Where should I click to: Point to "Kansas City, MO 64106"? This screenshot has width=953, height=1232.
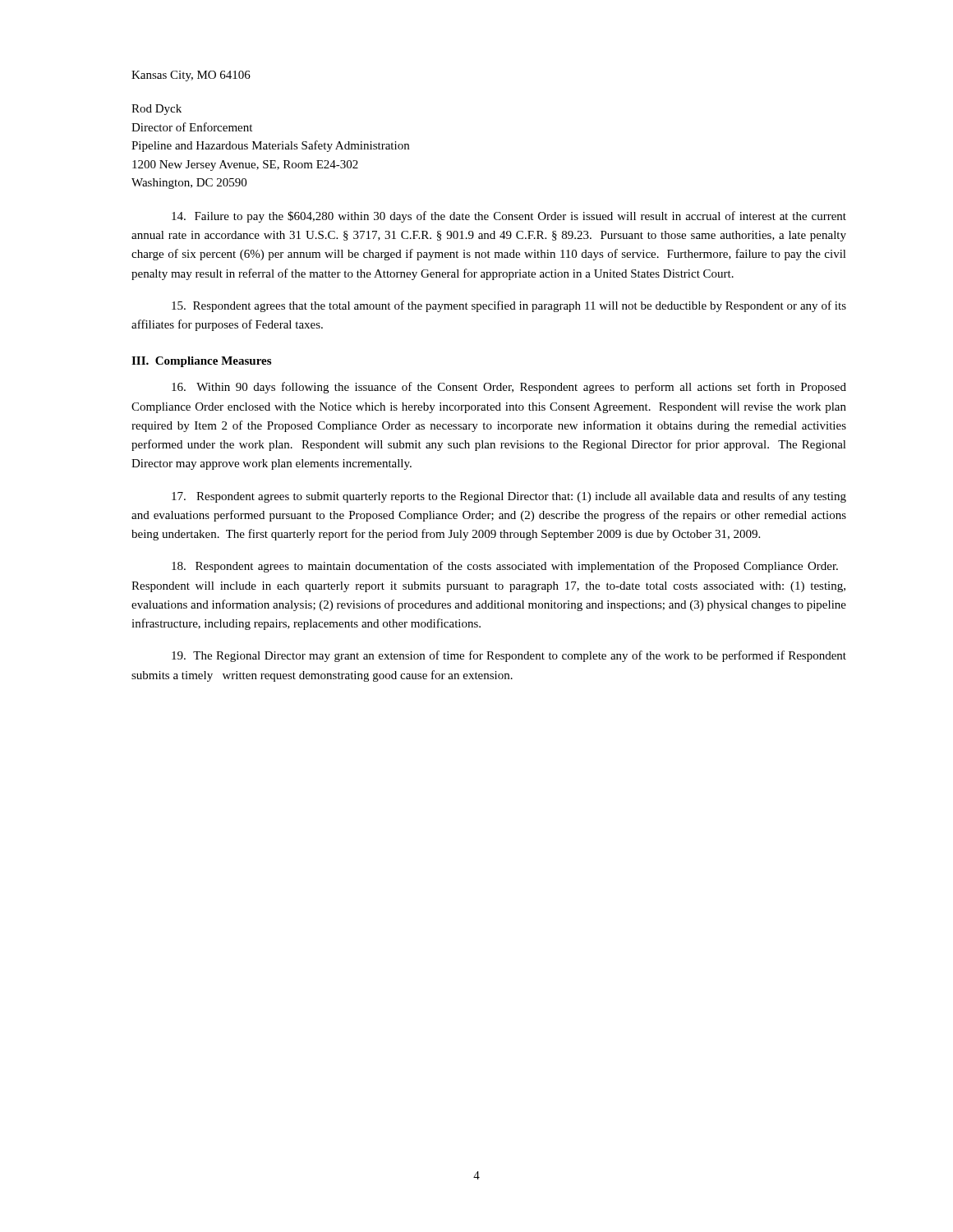(191, 75)
